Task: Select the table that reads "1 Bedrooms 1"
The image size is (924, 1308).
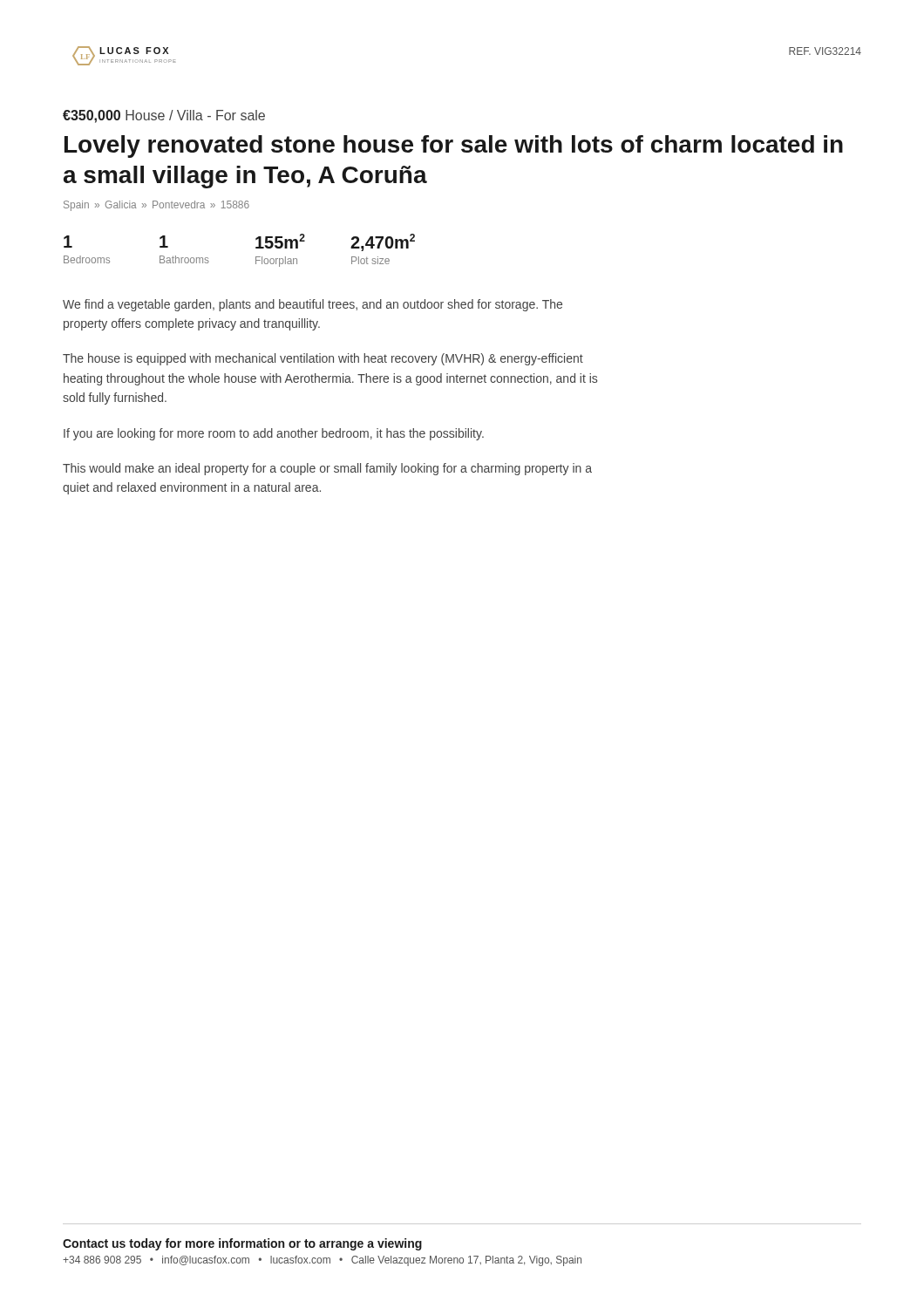Action: (x=462, y=249)
